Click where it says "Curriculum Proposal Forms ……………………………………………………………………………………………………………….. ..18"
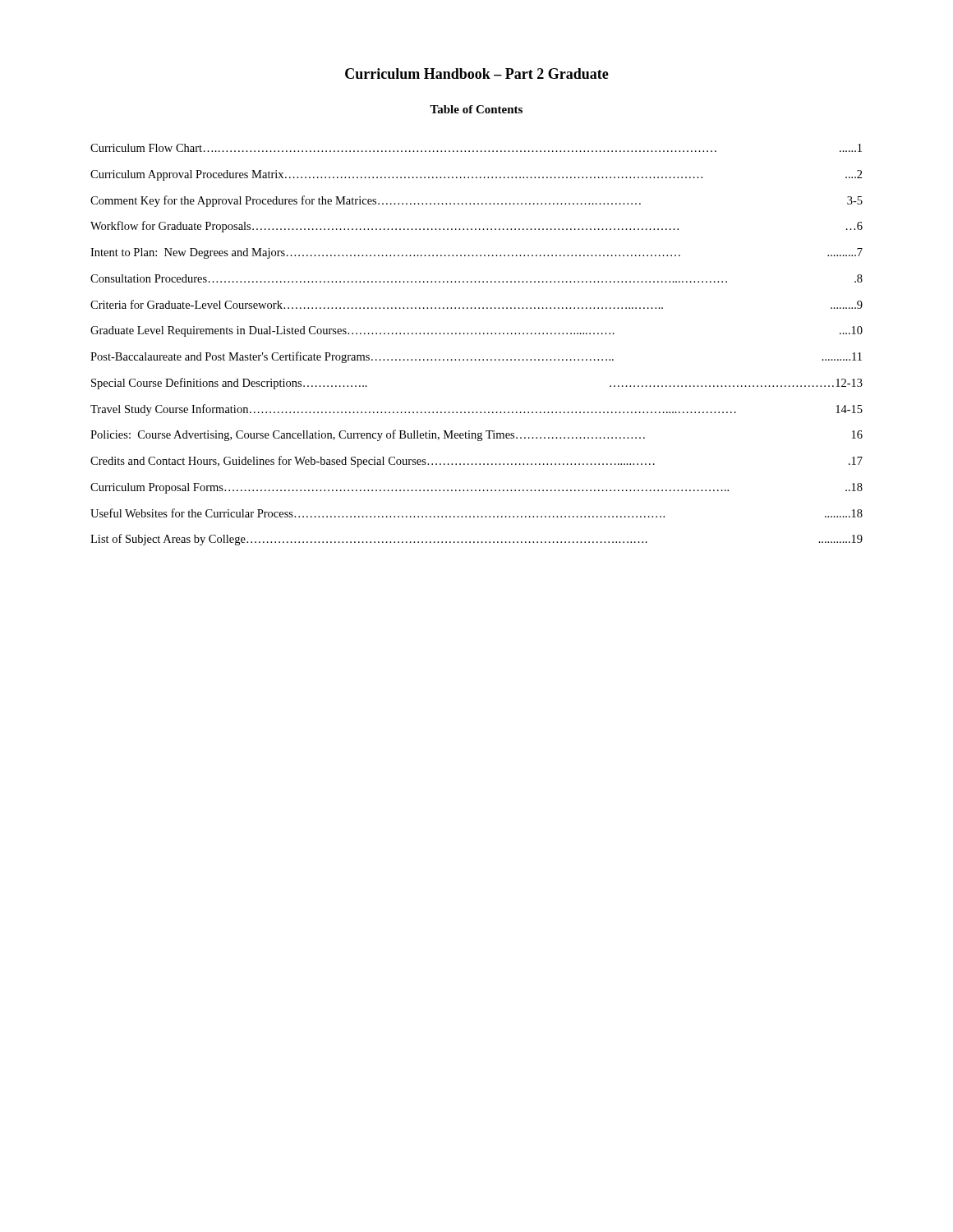Screen dimensions: 1232x953 [x=476, y=488]
